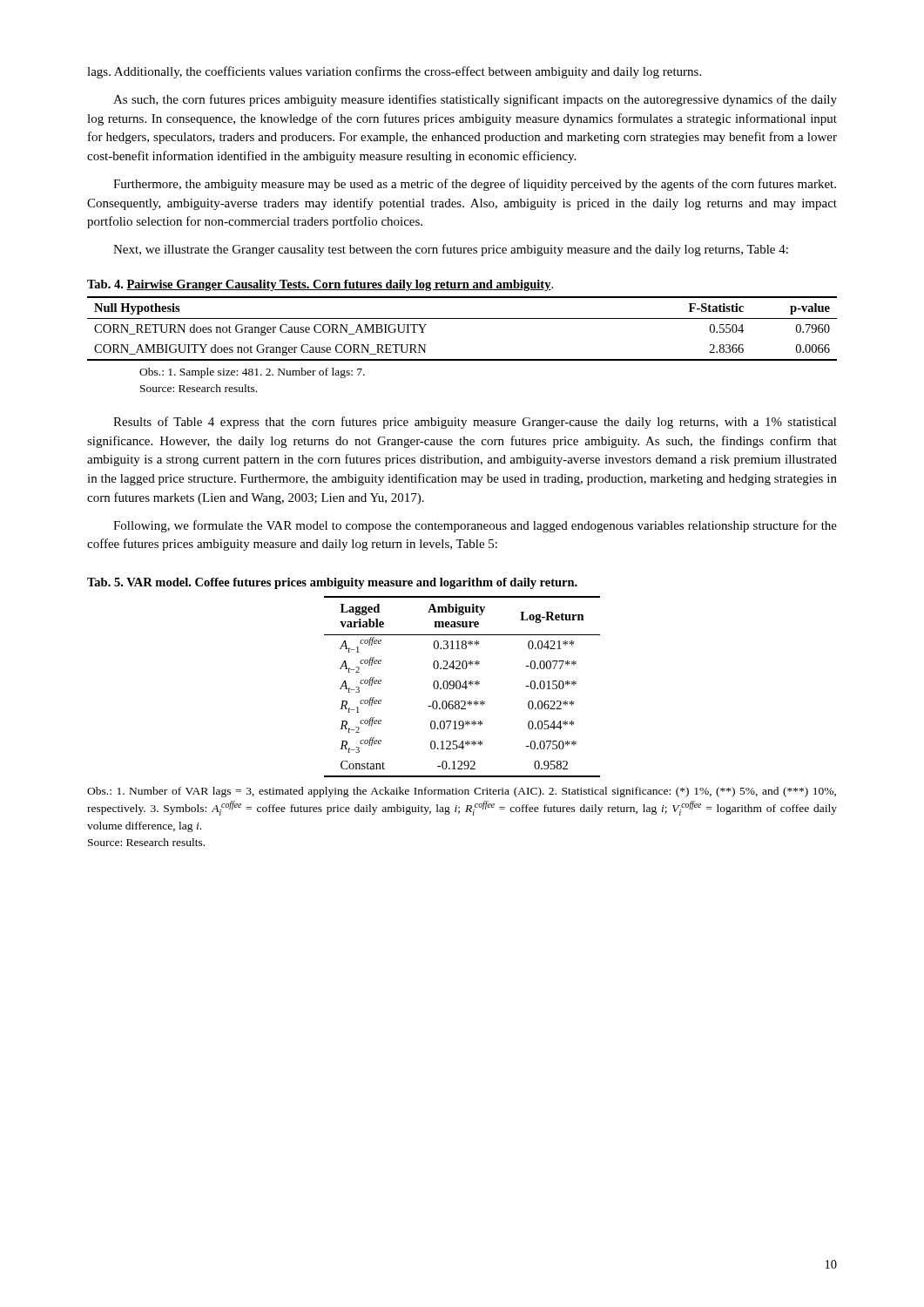Select the text block with the text "Next, we illustrate the Granger causality"
The height and width of the screenshot is (1307, 924).
pyautogui.click(x=451, y=249)
